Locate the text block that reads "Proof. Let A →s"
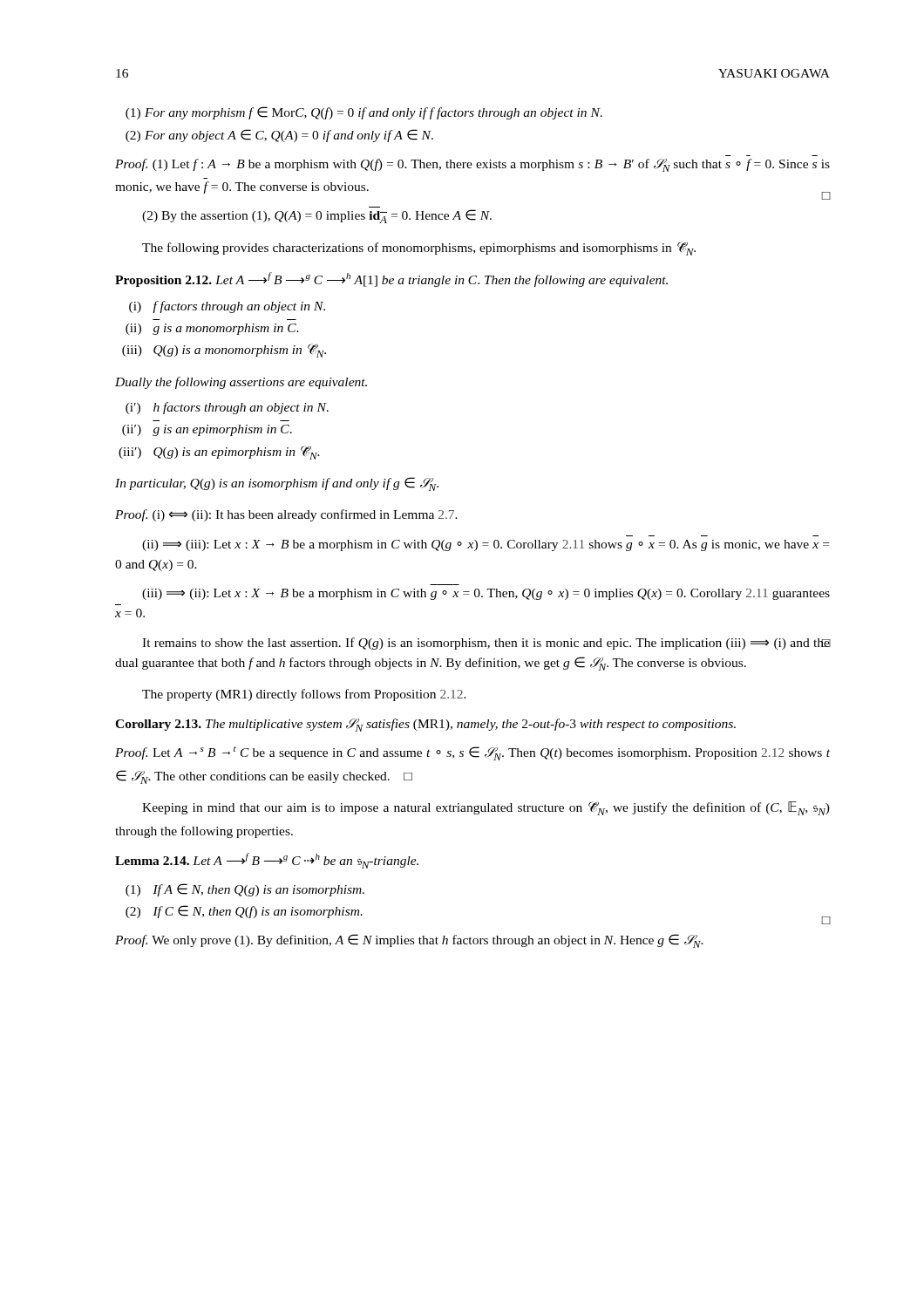Image resolution: width=924 pixels, height=1308 pixels. (472, 765)
